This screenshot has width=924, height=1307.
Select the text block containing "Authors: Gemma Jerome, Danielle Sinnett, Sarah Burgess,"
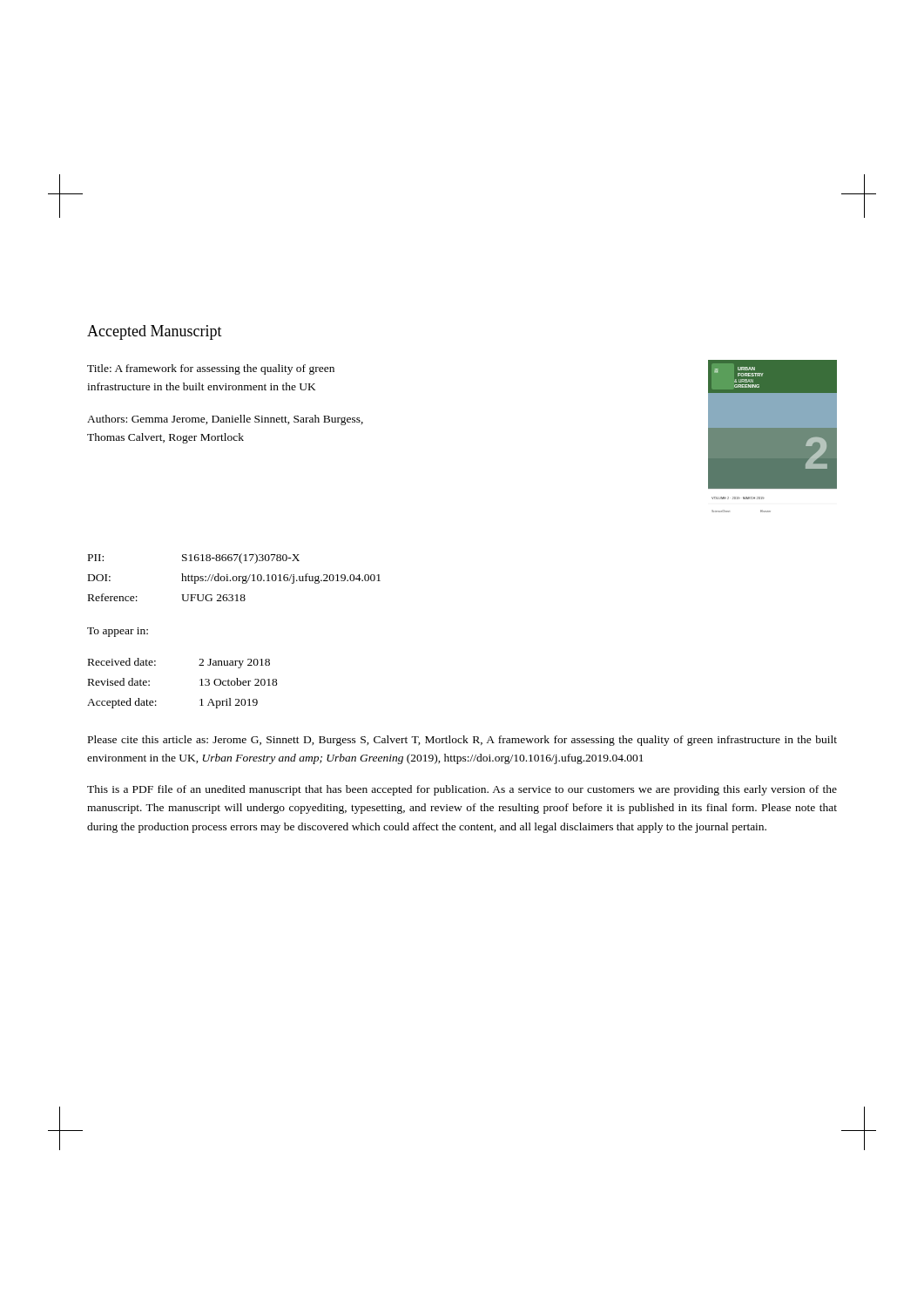pyautogui.click(x=225, y=428)
